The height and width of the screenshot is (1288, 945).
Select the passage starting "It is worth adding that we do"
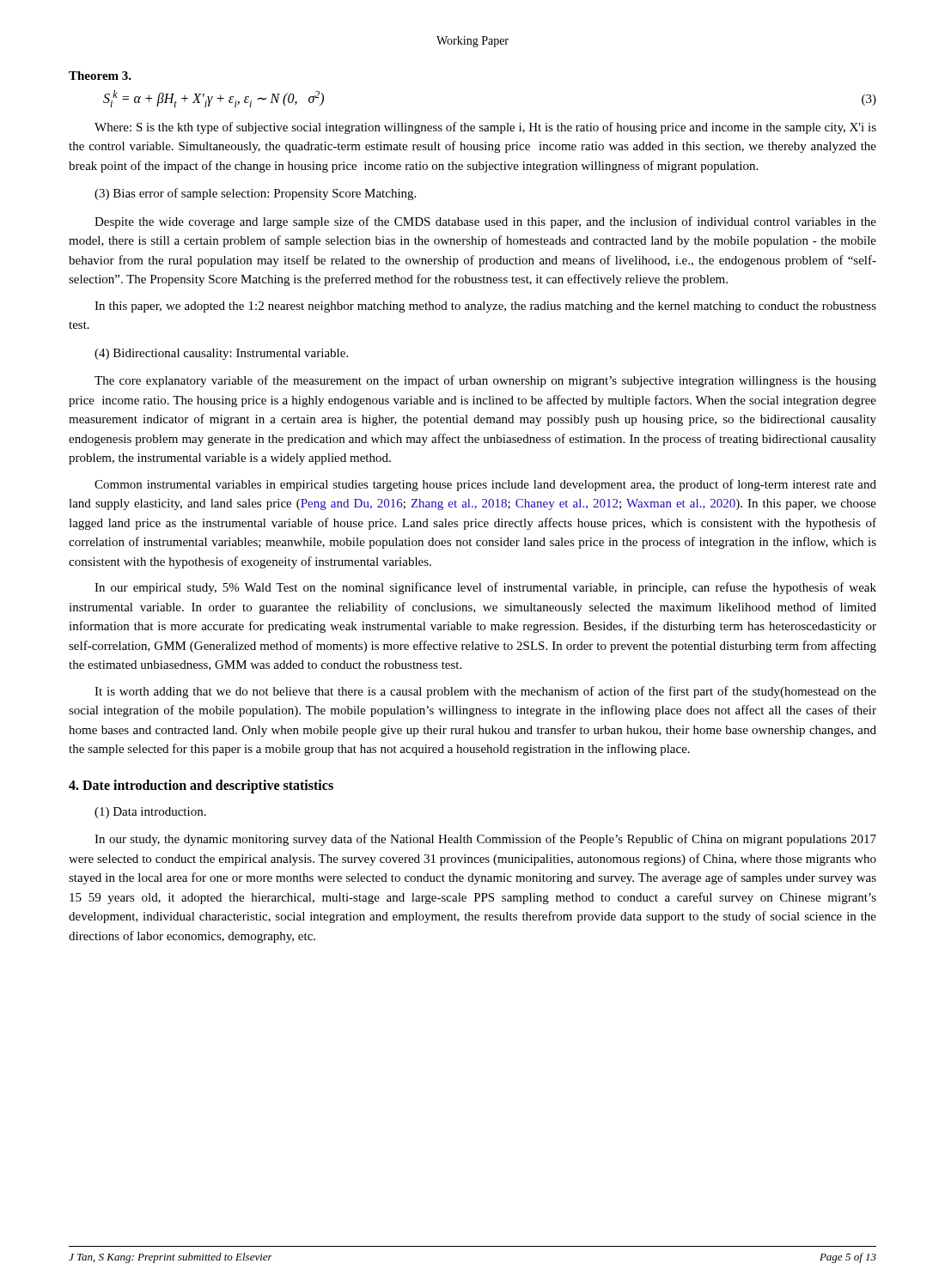[472, 720]
